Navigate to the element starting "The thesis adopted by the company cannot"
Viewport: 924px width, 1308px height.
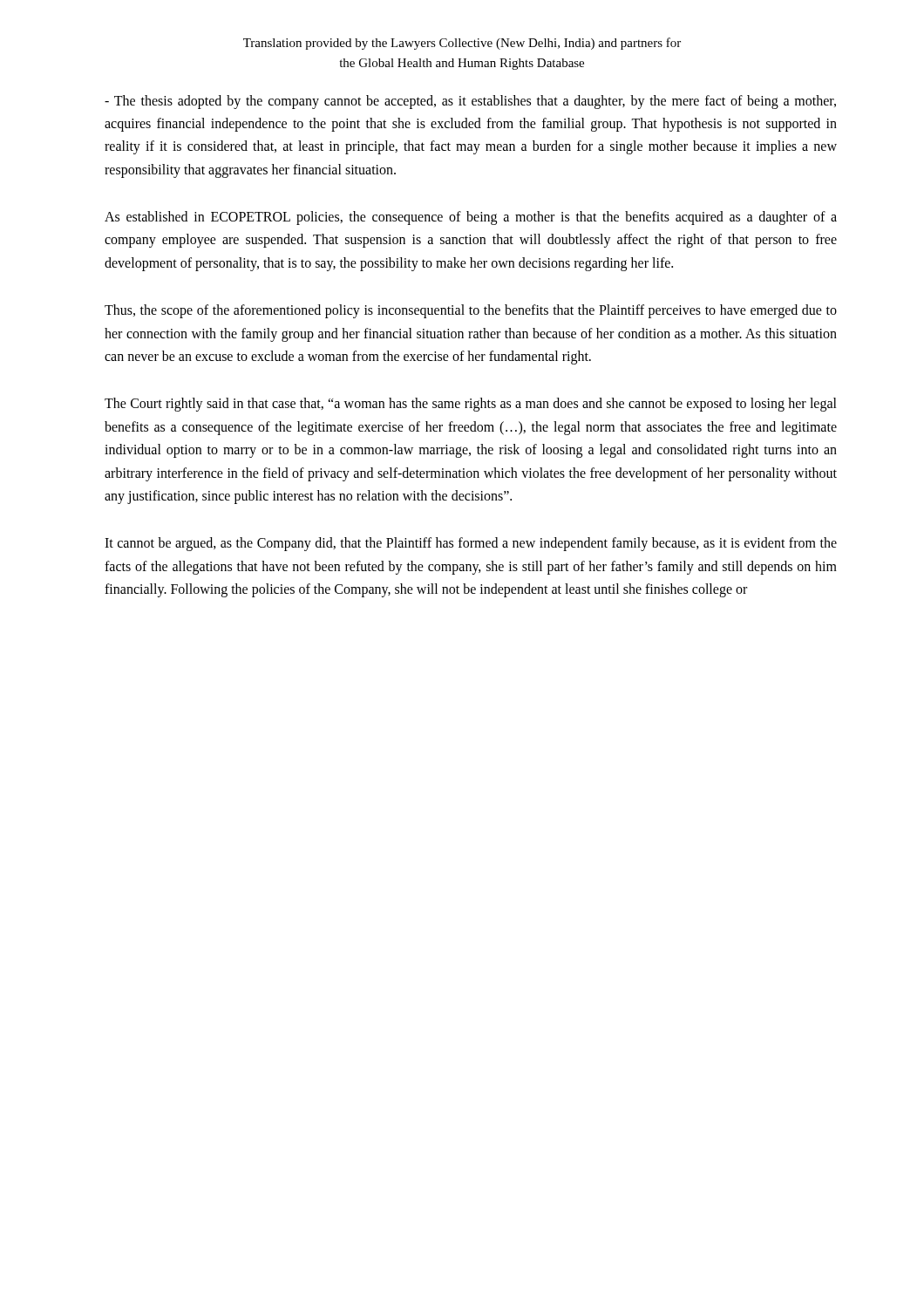[x=471, y=135]
